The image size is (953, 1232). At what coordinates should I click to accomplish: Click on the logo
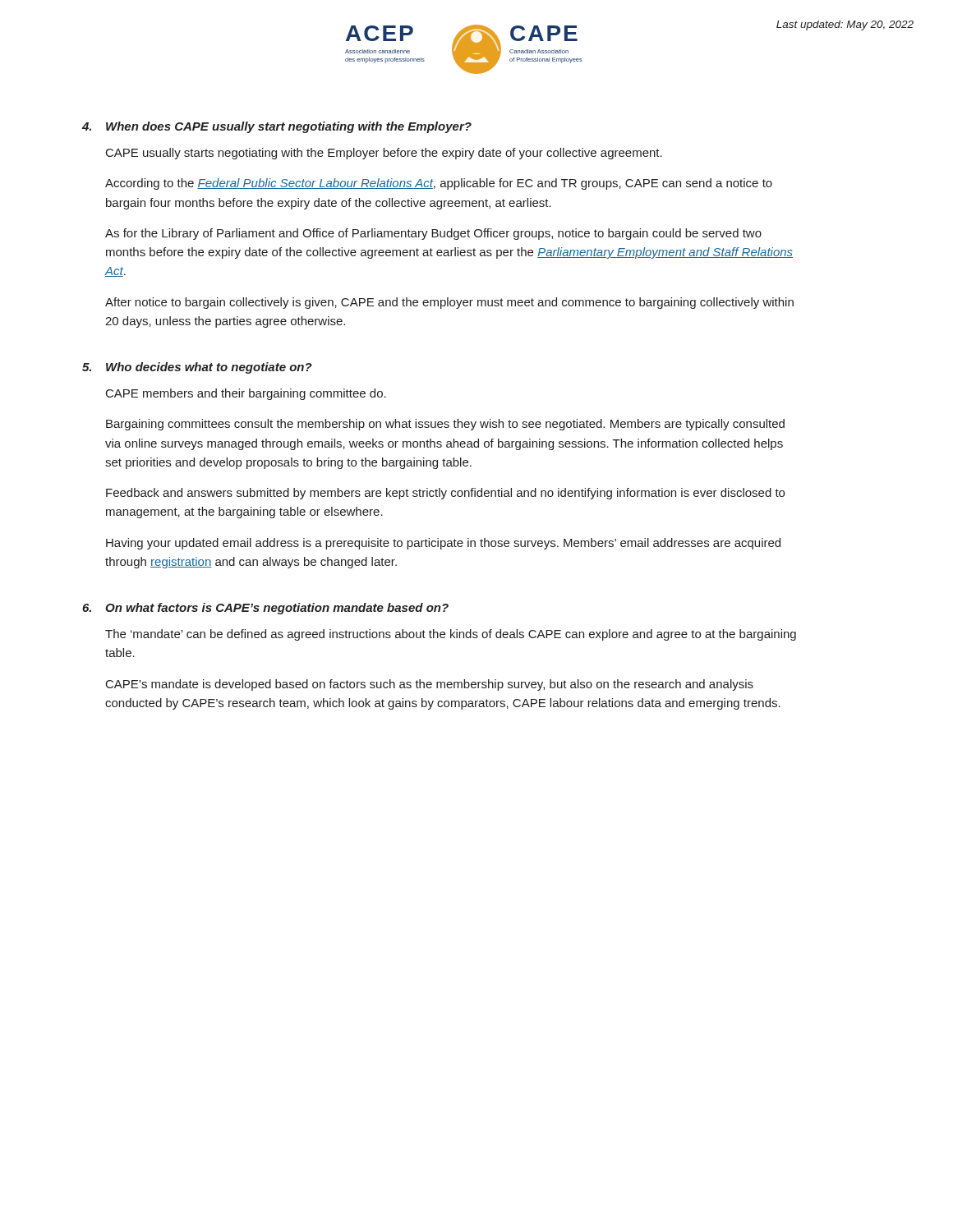476,56
